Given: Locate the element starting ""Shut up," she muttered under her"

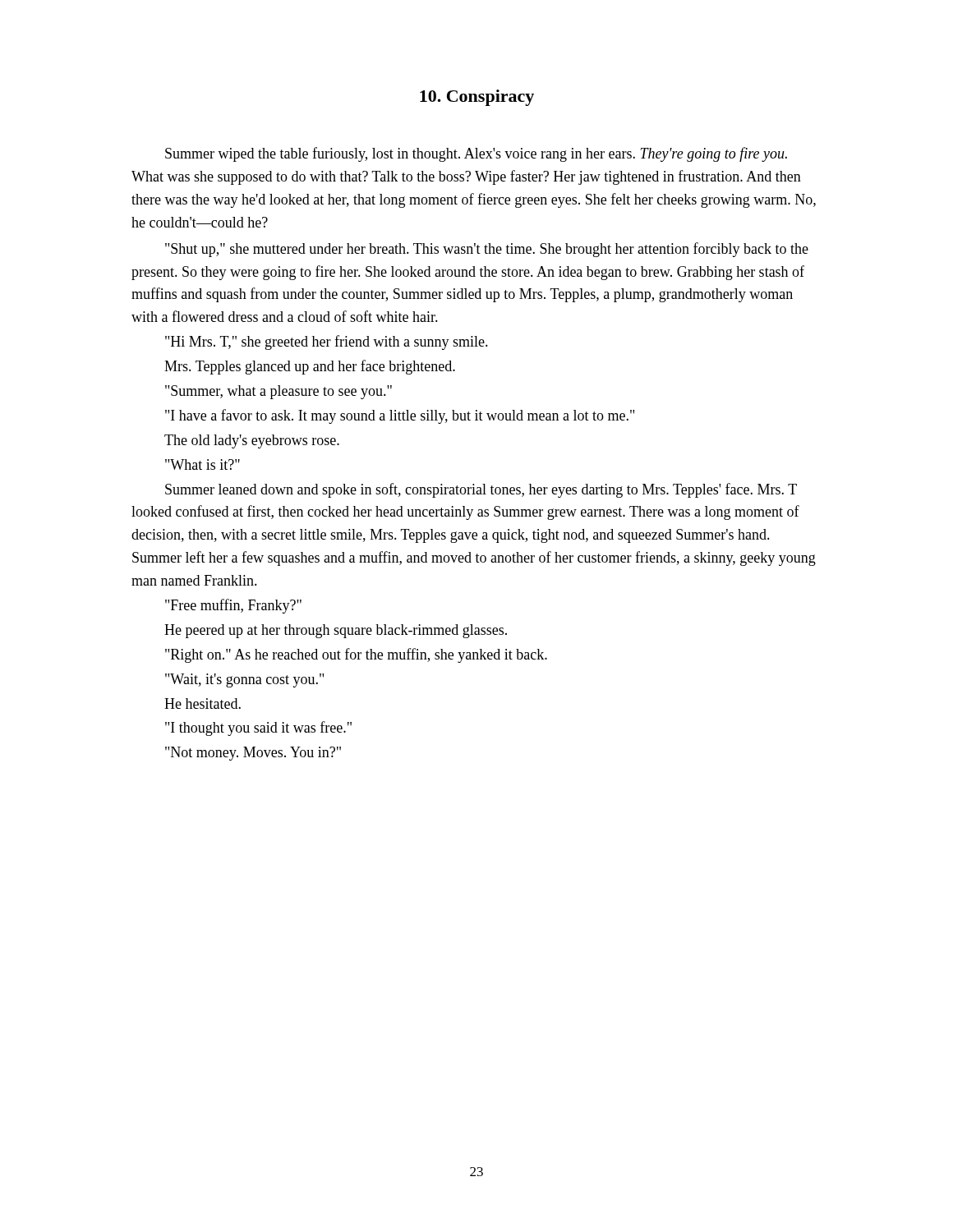Looking at the screenshot, I should [x=470, y=283].
